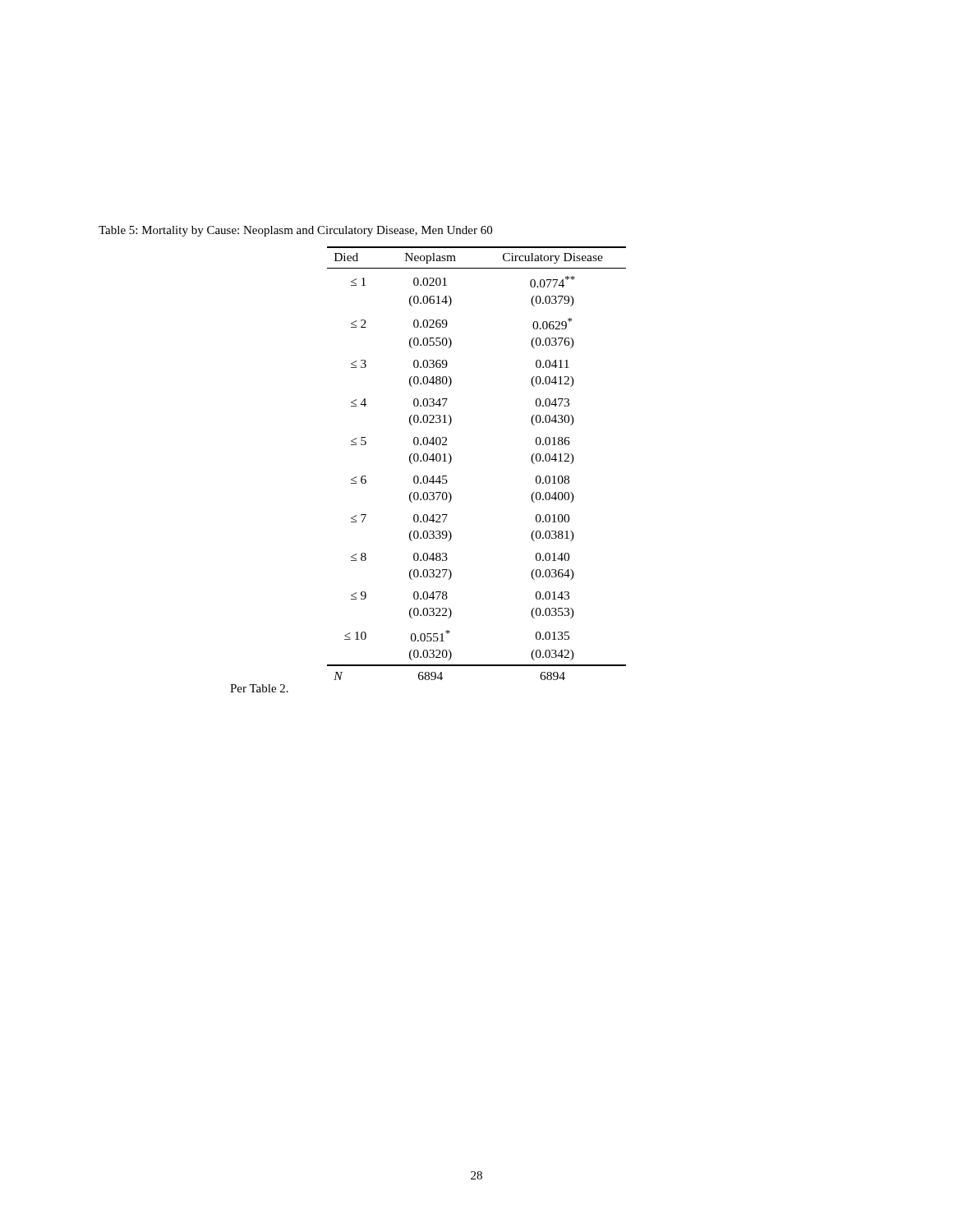Find the table that mentions "≤ 8"
The height and width of the screenshot is (1232, 953).
pyautogui.click(x=476, y=466)
